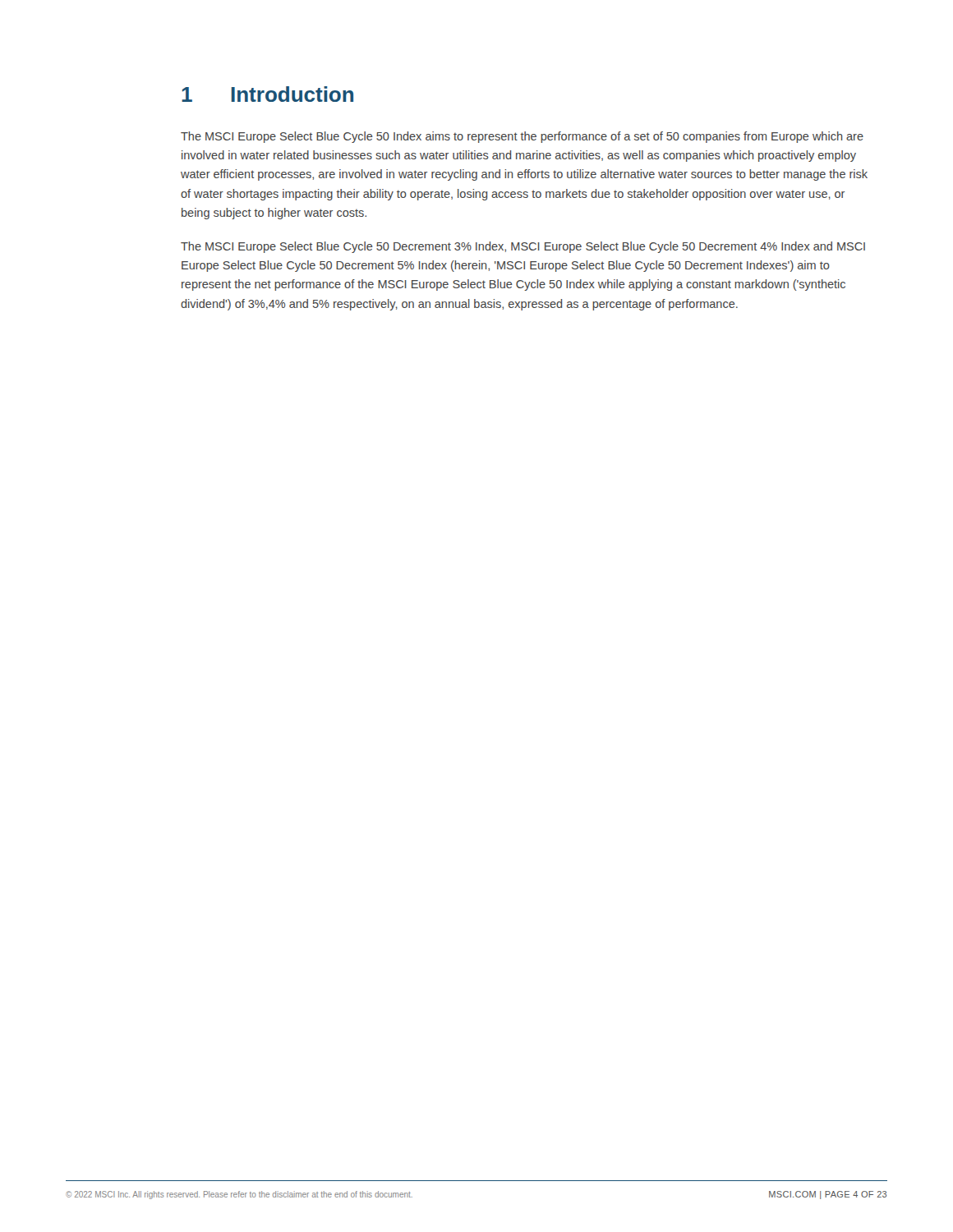Select the text starting "1 Introduction"
Screen dimensions: 1232x953
coord(268,95)
